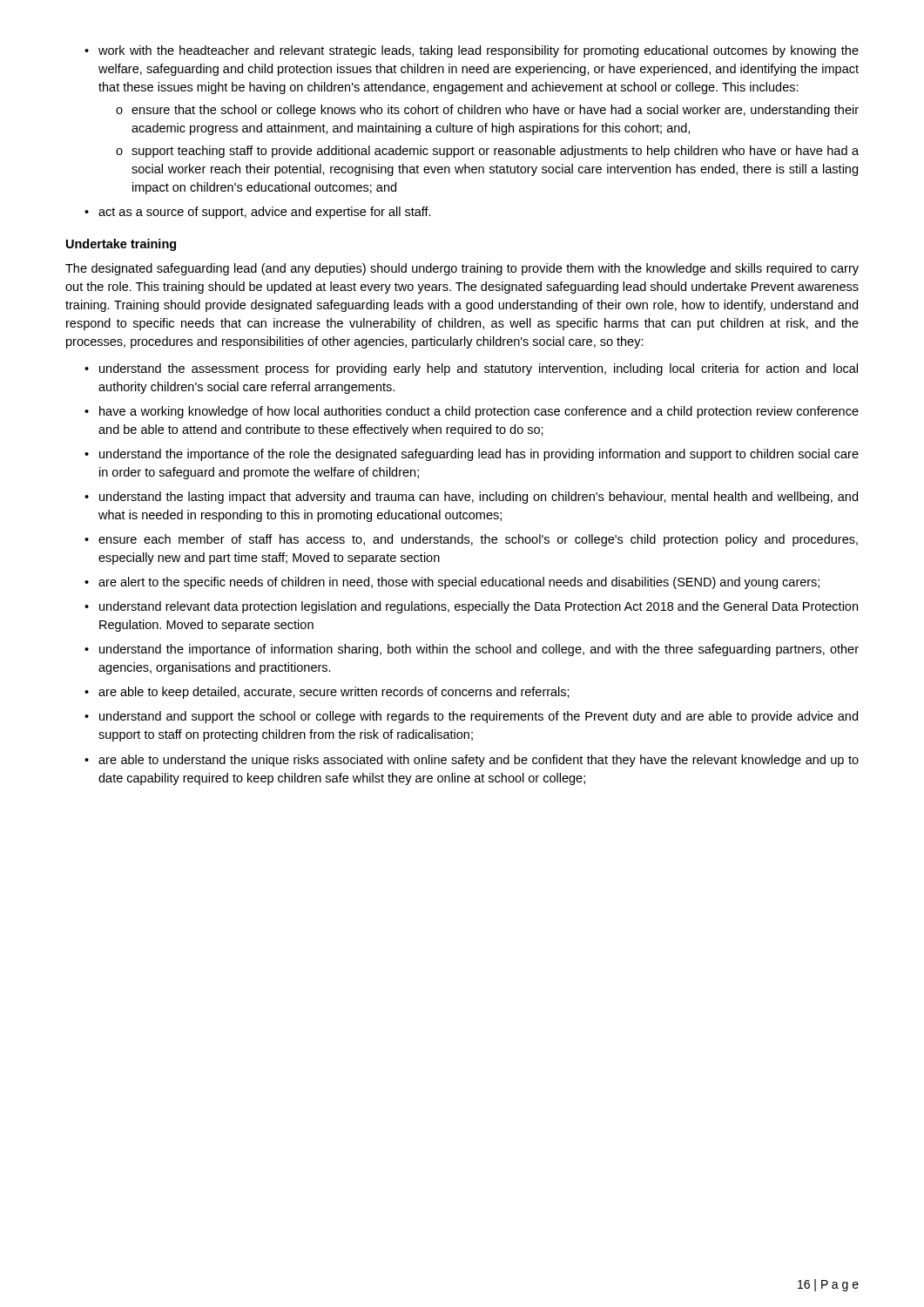Point to the block beginning "ensure each member"

point(479,549)
